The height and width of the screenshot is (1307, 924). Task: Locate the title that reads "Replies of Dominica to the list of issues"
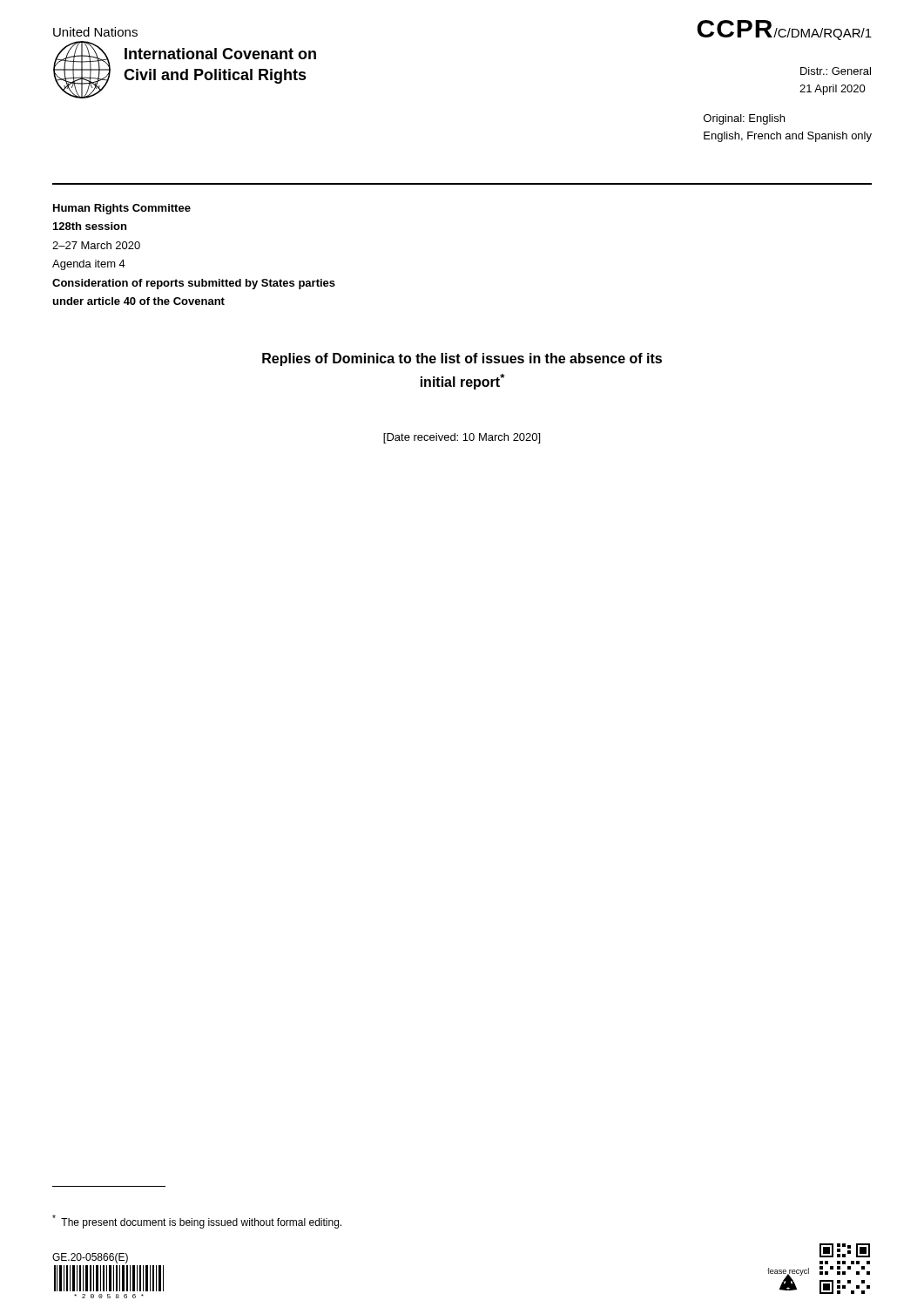tap(462, 370)
